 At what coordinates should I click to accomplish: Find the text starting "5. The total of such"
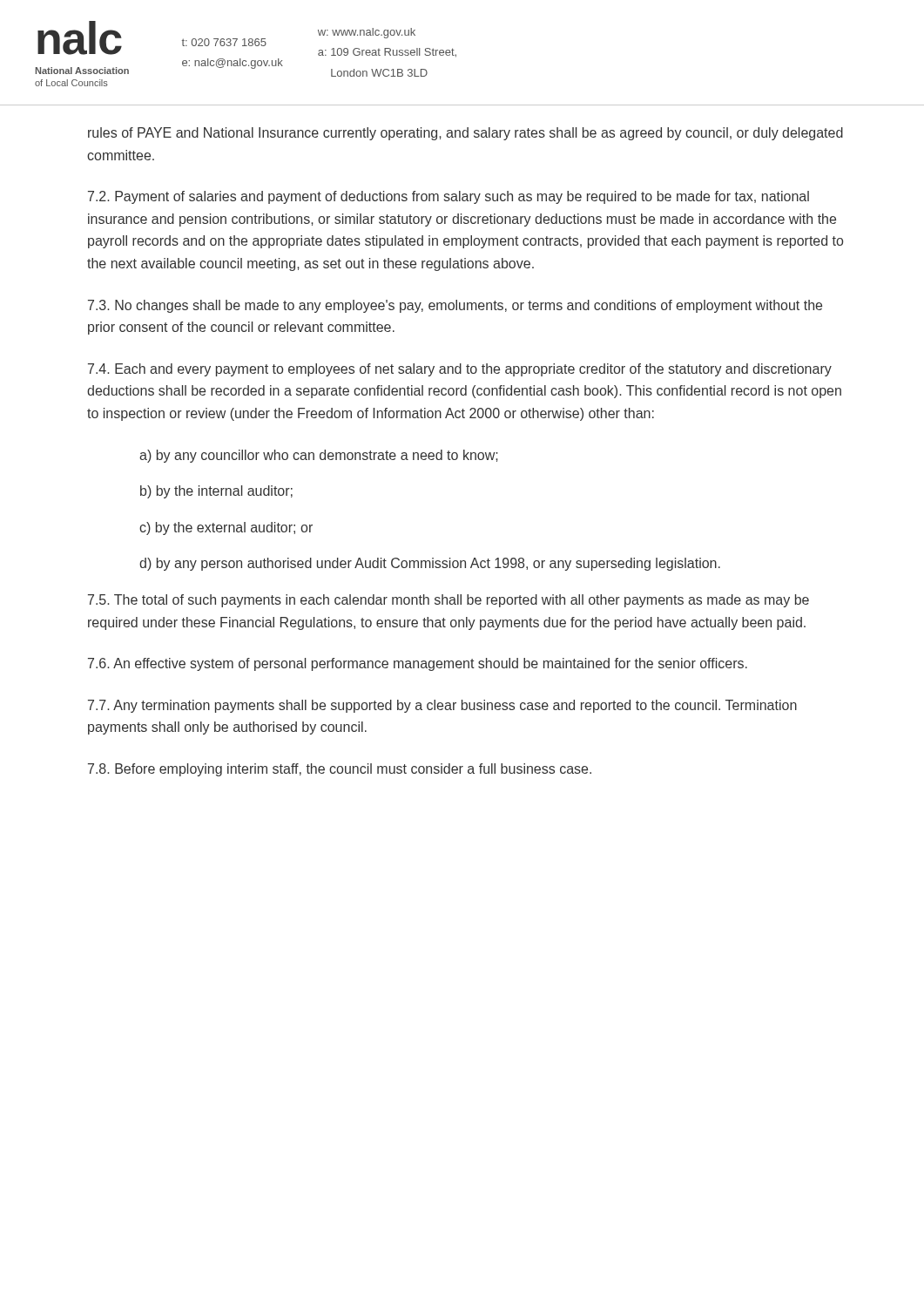(x=448, y=611)
